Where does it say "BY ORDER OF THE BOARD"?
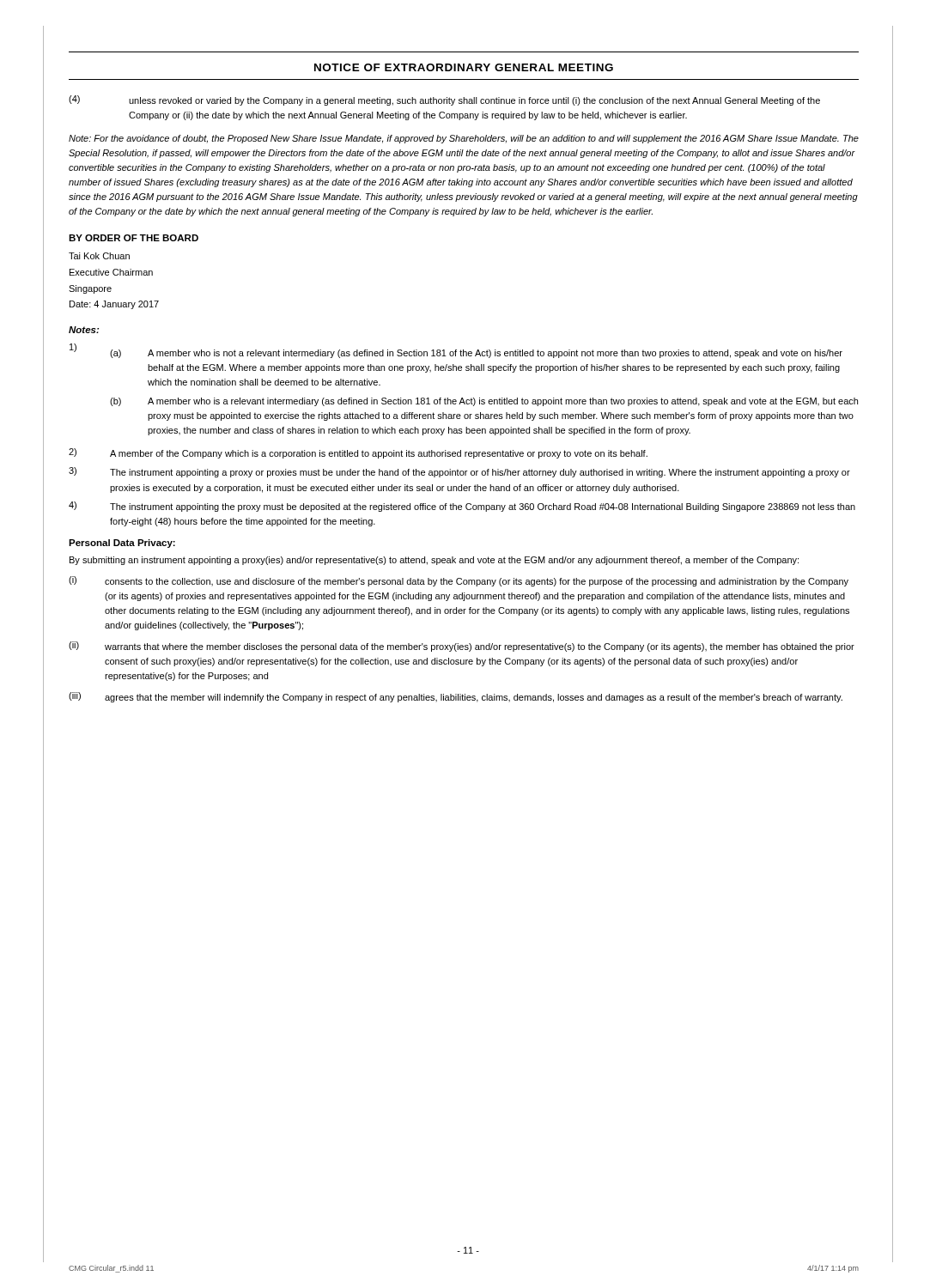The image size is (936, 1288). tap(134, 238)
